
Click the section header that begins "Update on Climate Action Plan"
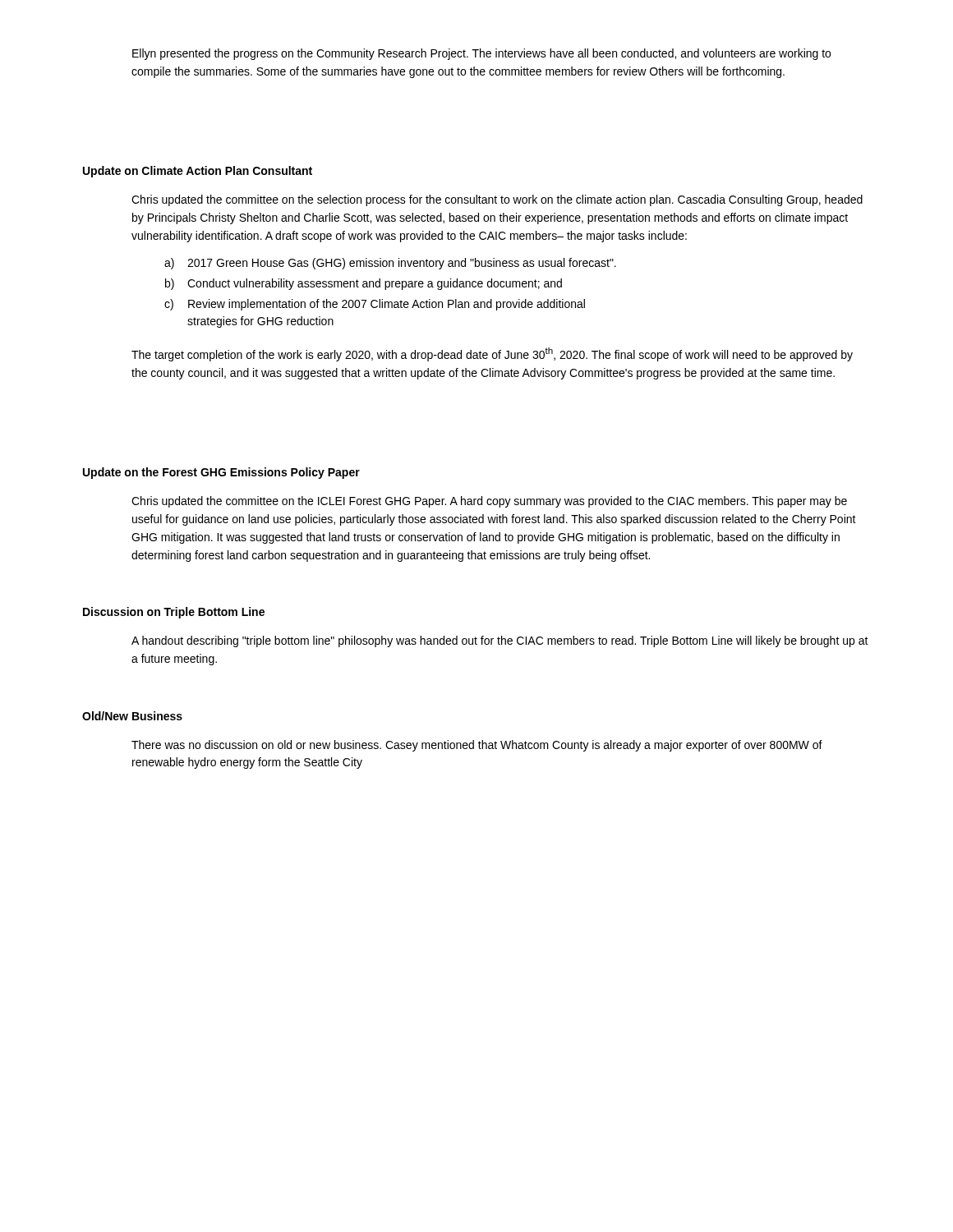pos(197,171)
